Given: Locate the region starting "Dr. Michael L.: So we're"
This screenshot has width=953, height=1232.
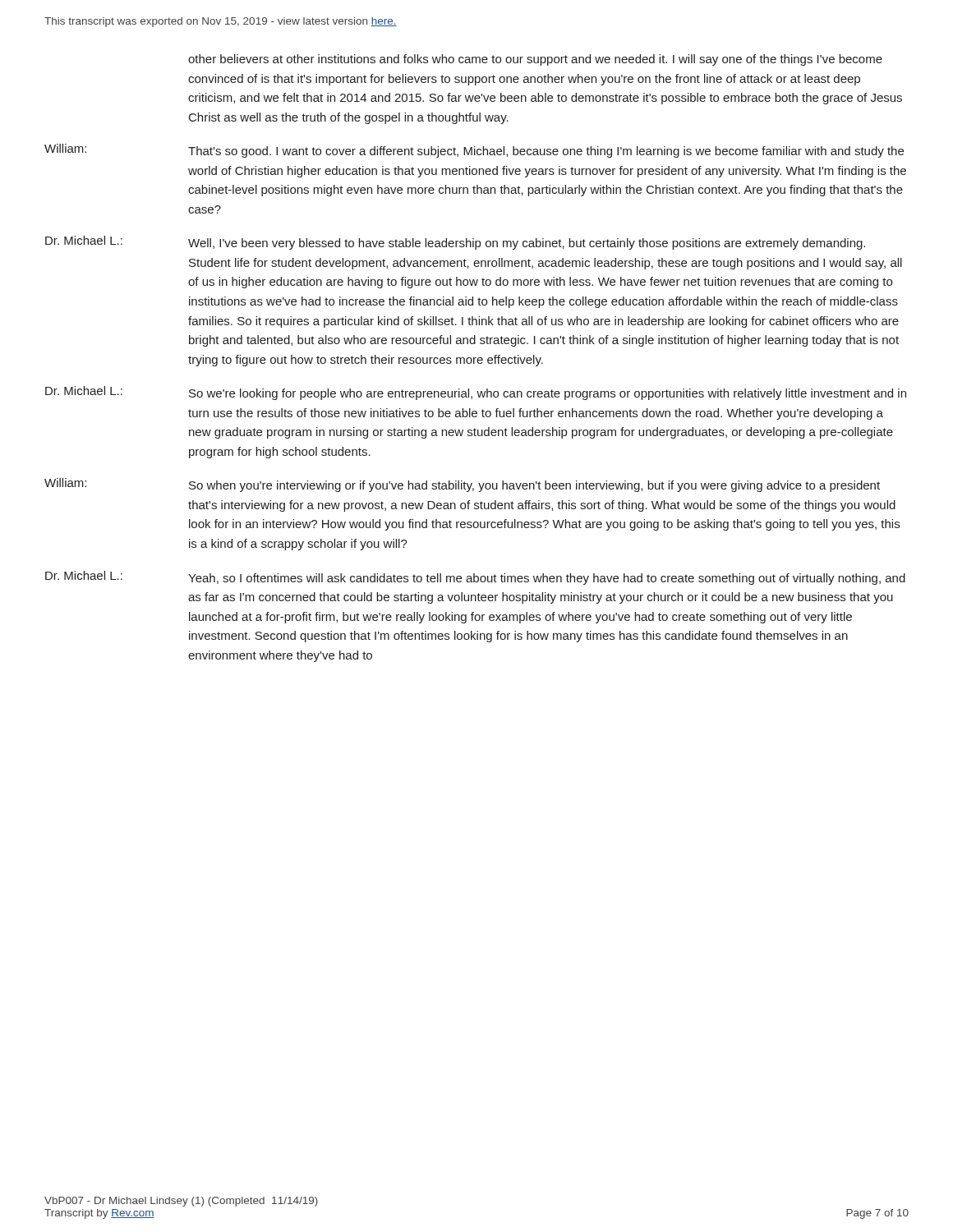Looking at the screenshot, I should [x=476, y=422].
